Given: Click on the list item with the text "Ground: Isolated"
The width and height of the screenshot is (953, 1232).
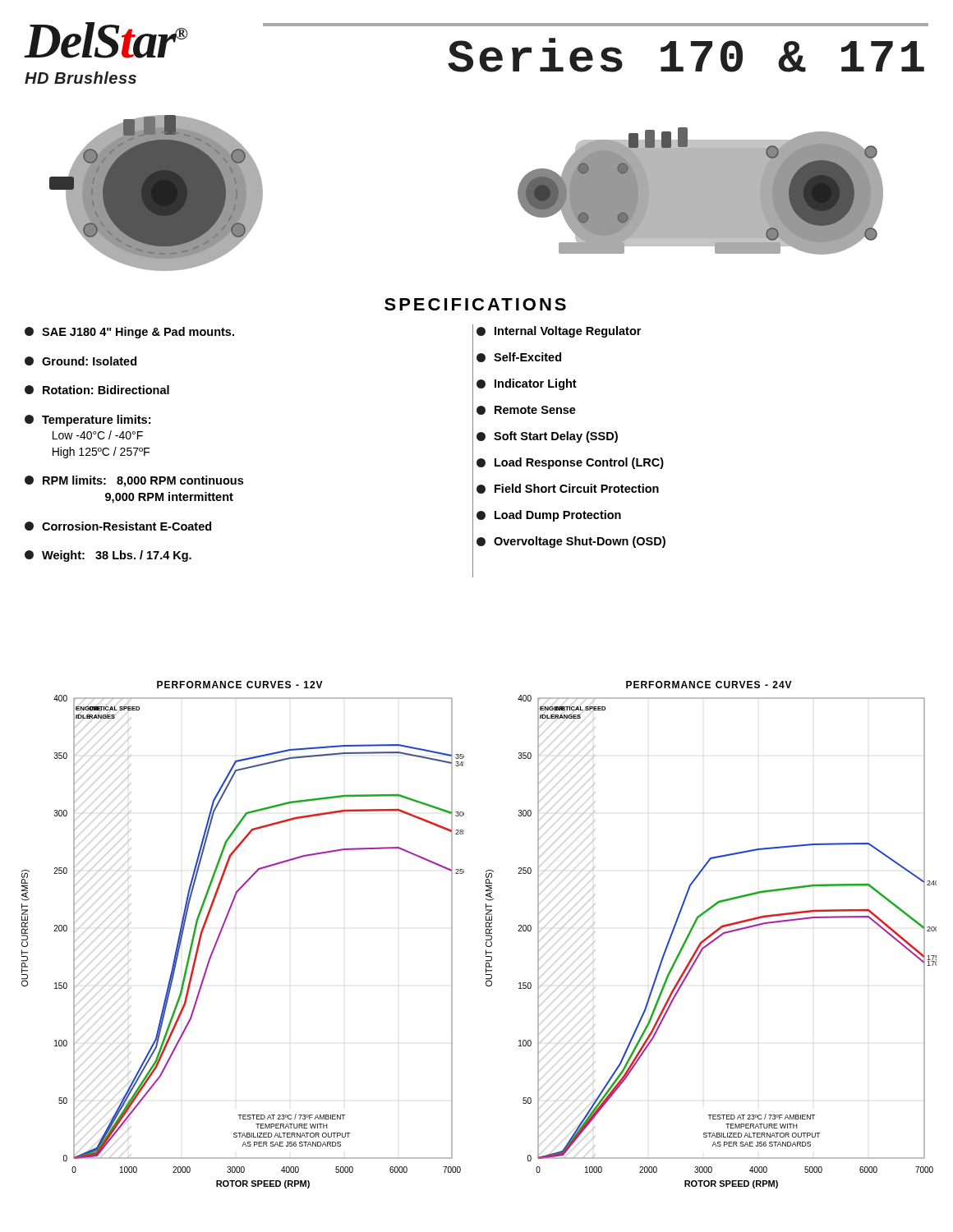Looking at the screenshot, I should (81, 362).
